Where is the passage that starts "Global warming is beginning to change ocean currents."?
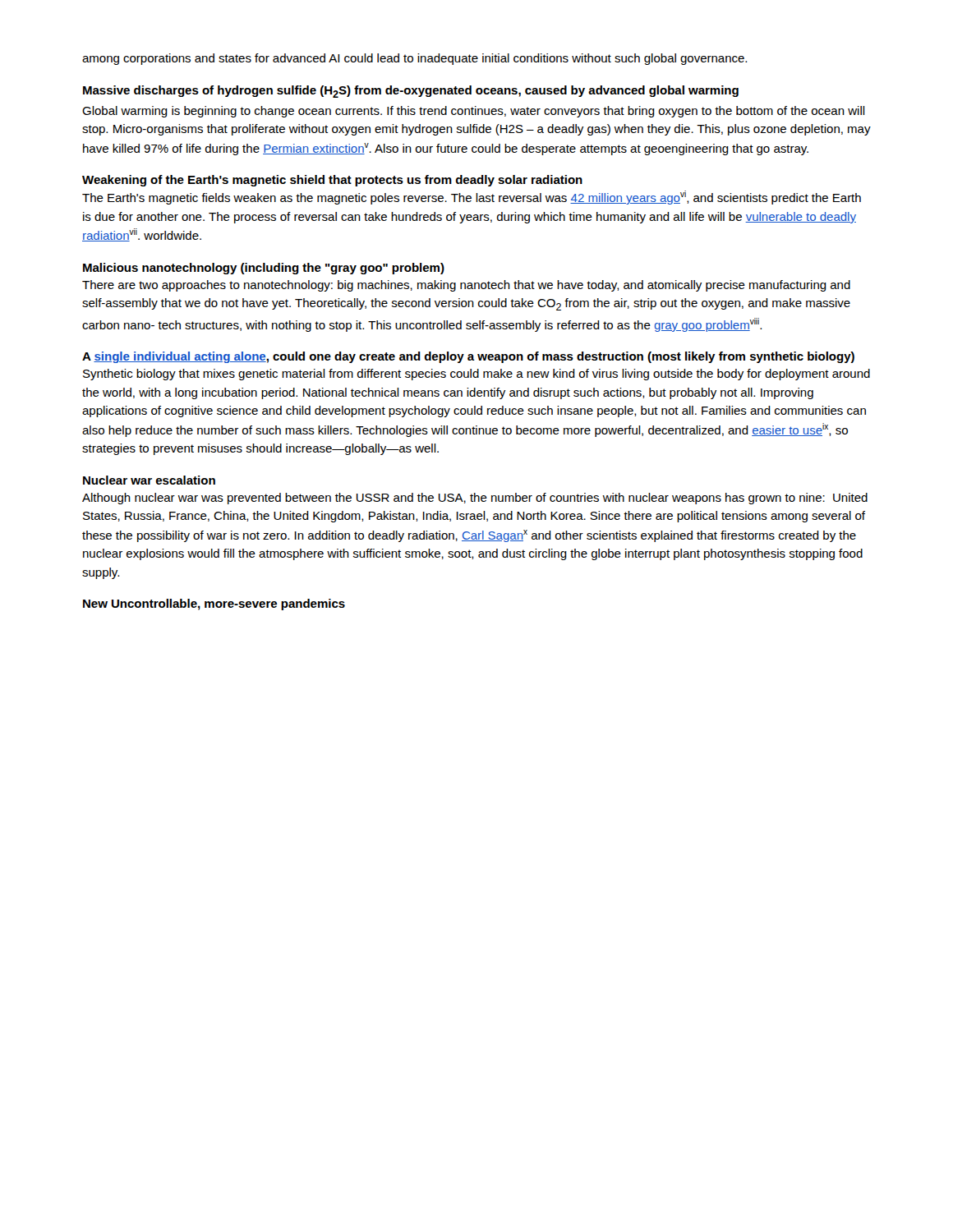Image resolution: width=953 pixels, height=1232 pixels. pos(476,130)
